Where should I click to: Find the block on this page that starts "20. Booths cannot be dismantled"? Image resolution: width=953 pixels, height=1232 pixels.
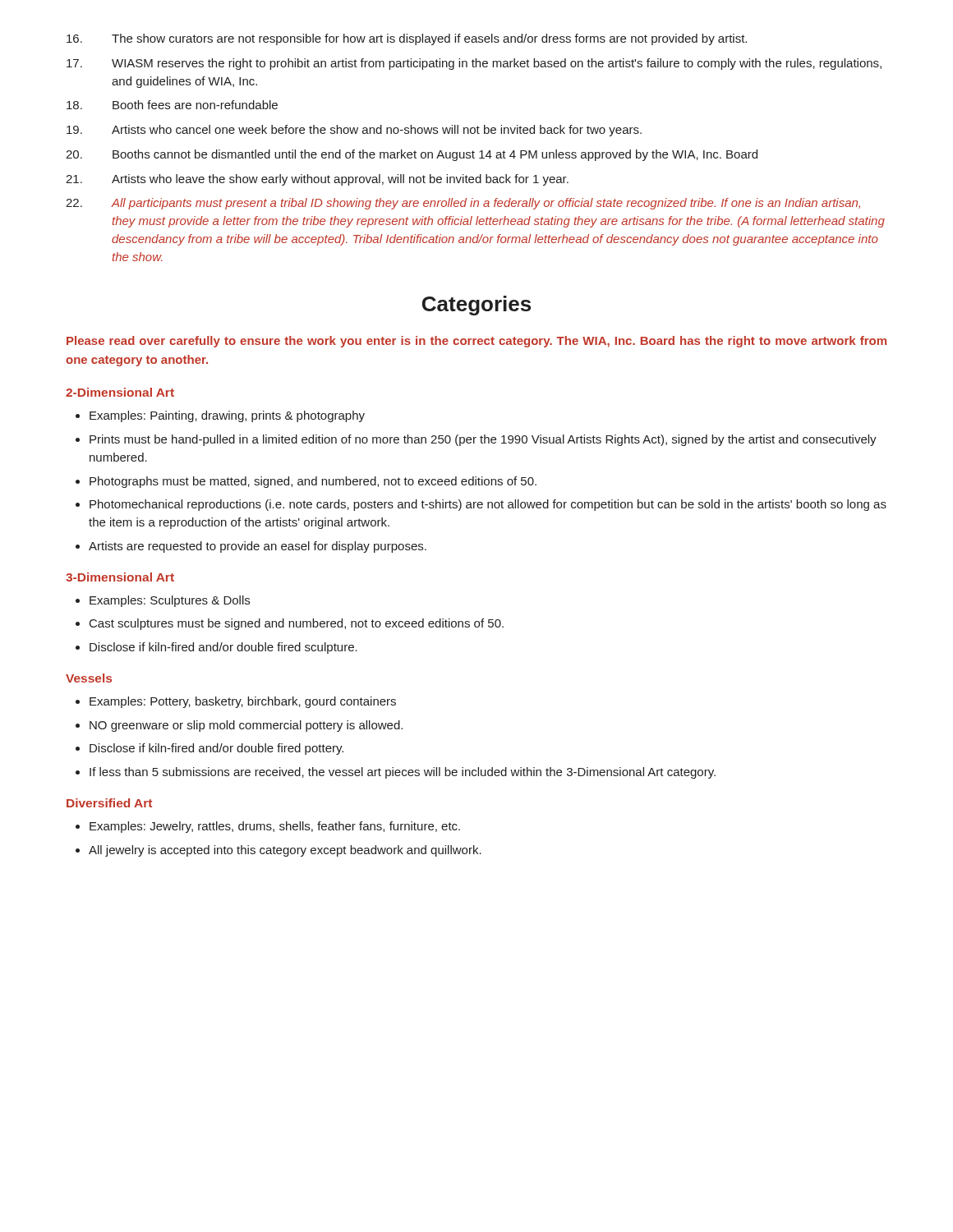point(476,154)
